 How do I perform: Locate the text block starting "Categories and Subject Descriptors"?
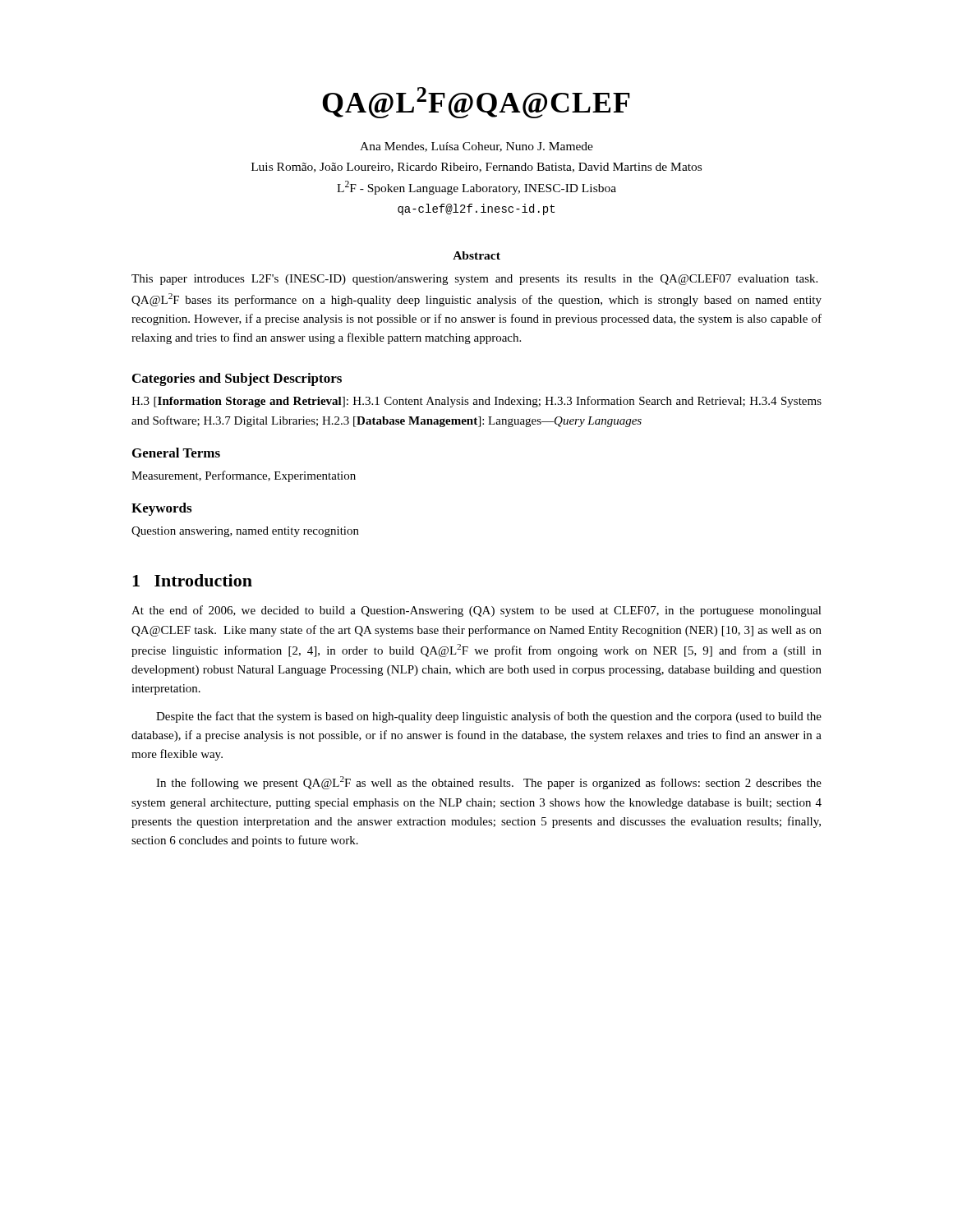click(237, 379)
